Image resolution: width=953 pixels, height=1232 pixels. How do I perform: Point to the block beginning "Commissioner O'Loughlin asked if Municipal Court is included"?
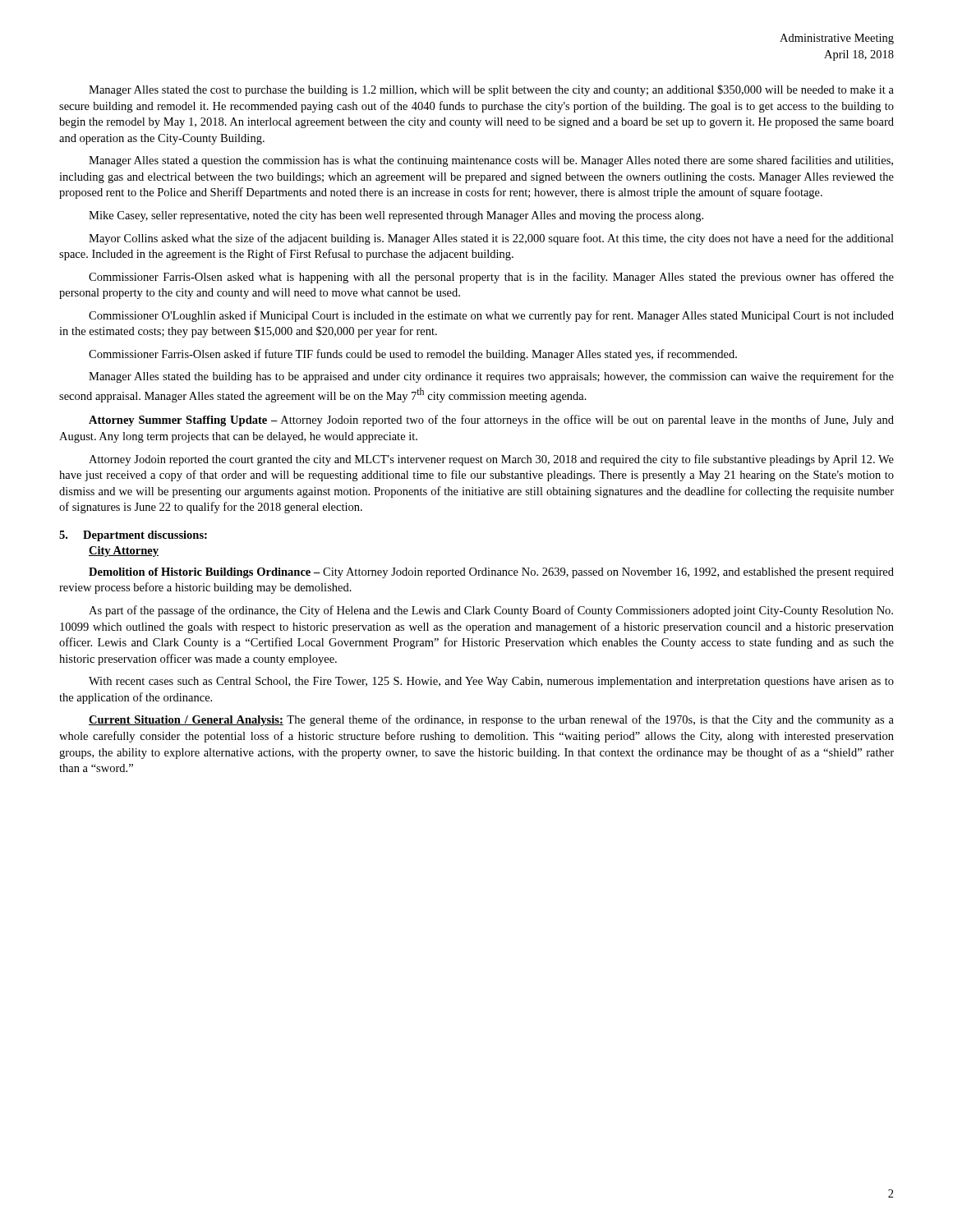[476, 324]
